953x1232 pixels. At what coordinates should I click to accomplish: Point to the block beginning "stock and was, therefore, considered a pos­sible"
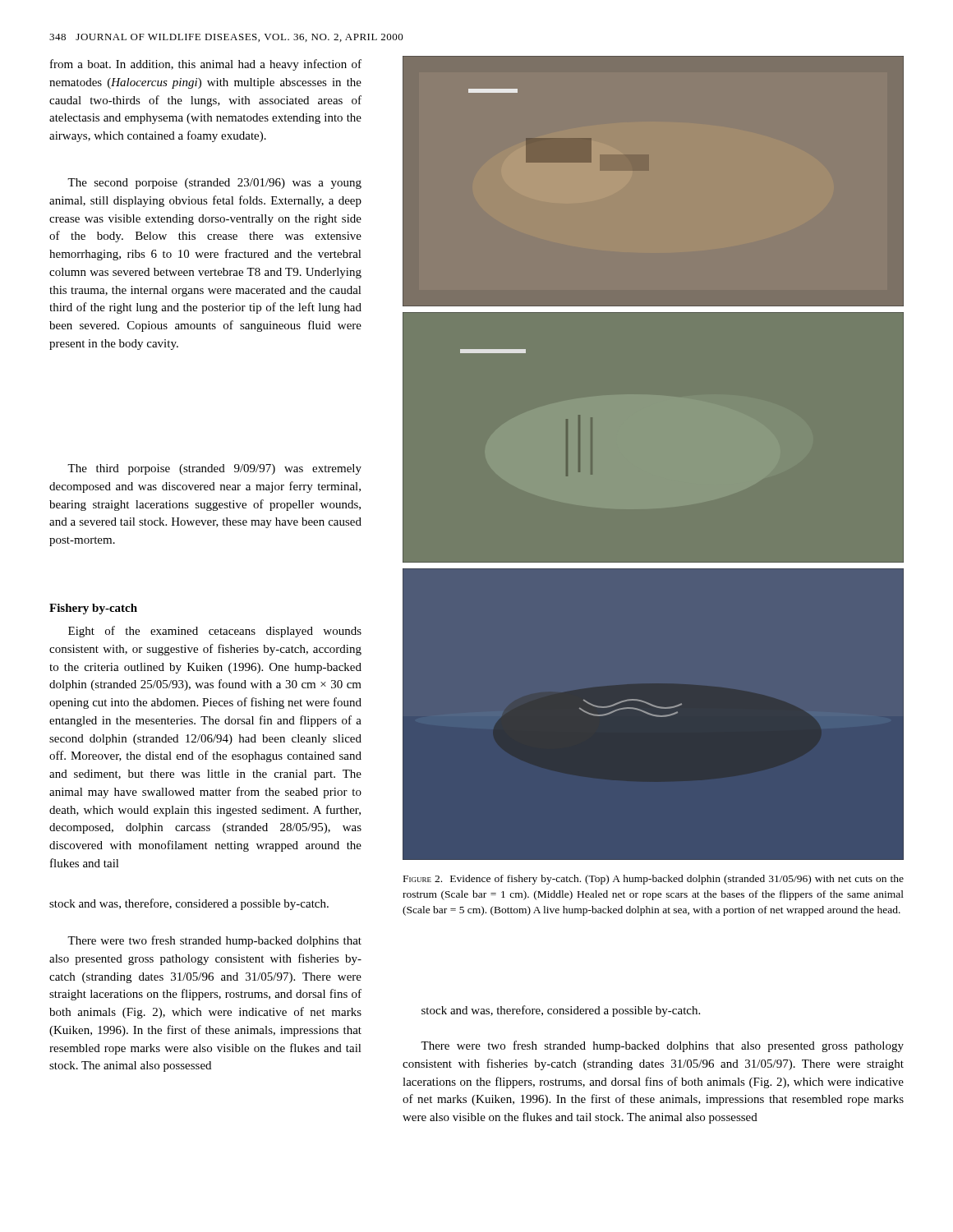561,1010
